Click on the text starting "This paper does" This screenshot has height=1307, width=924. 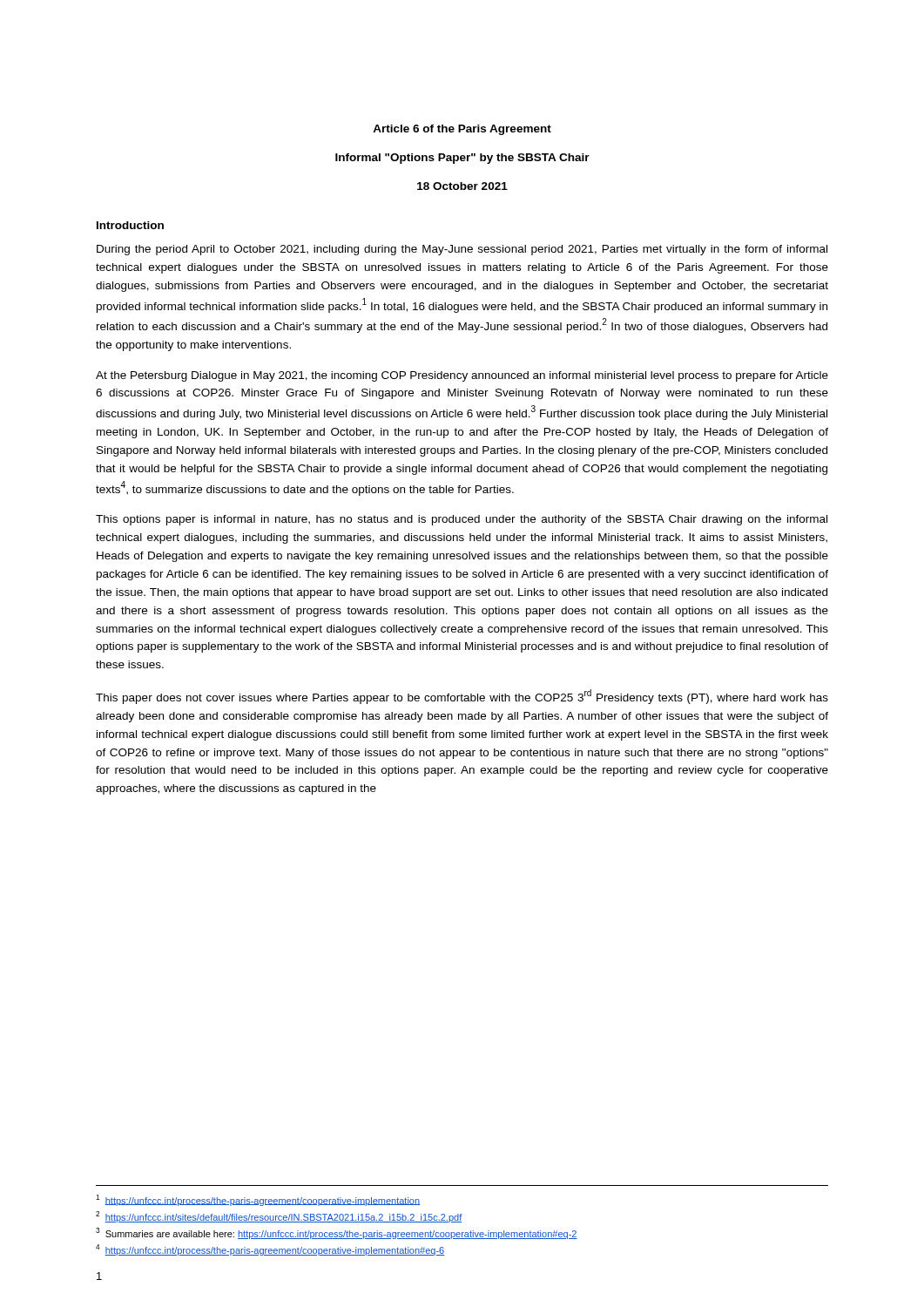[x=462, y=743]
